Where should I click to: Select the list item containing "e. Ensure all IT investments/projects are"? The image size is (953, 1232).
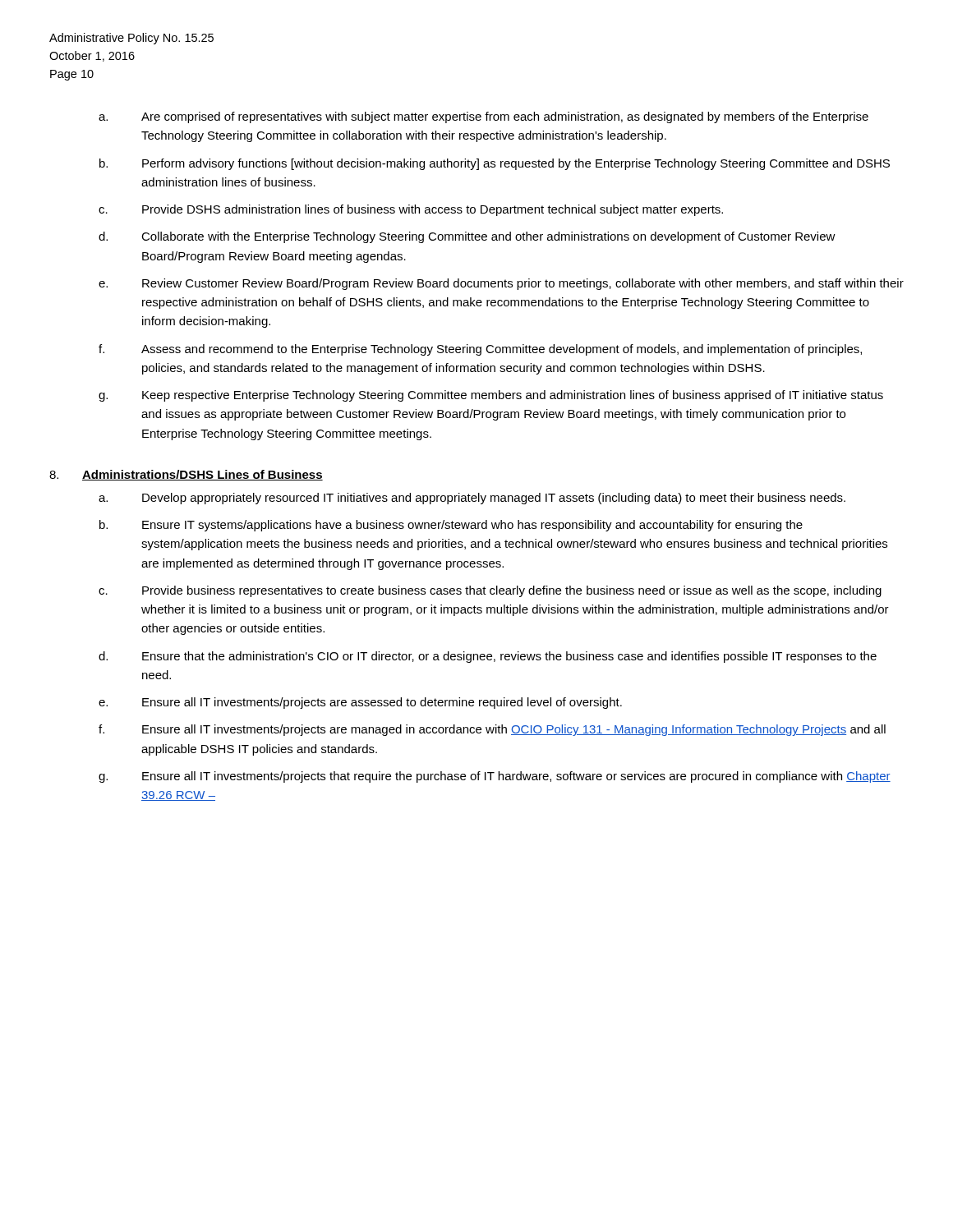[x=476, y=702]
